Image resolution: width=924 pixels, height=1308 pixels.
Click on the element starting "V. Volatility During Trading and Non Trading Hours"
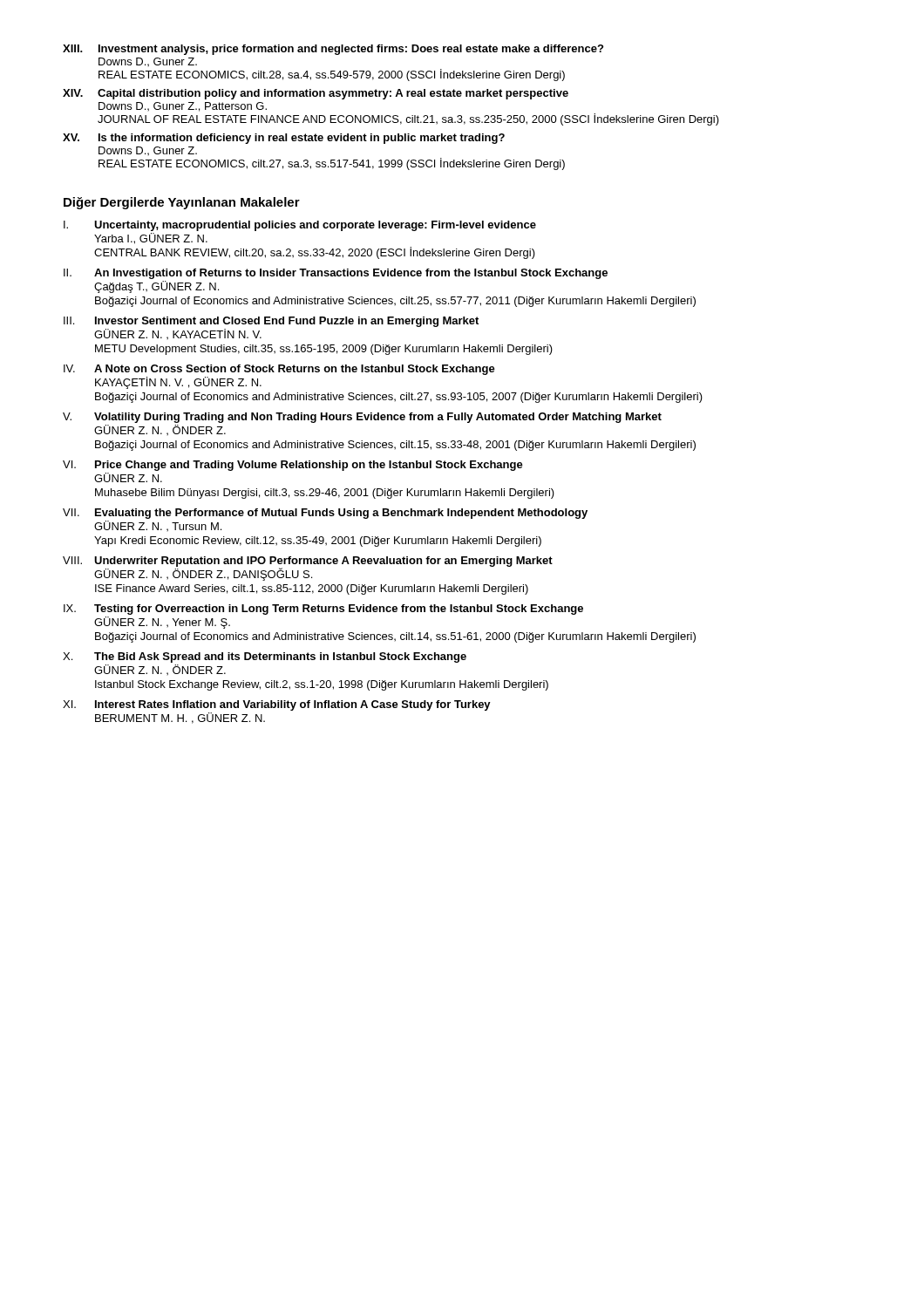pos(462,430)
